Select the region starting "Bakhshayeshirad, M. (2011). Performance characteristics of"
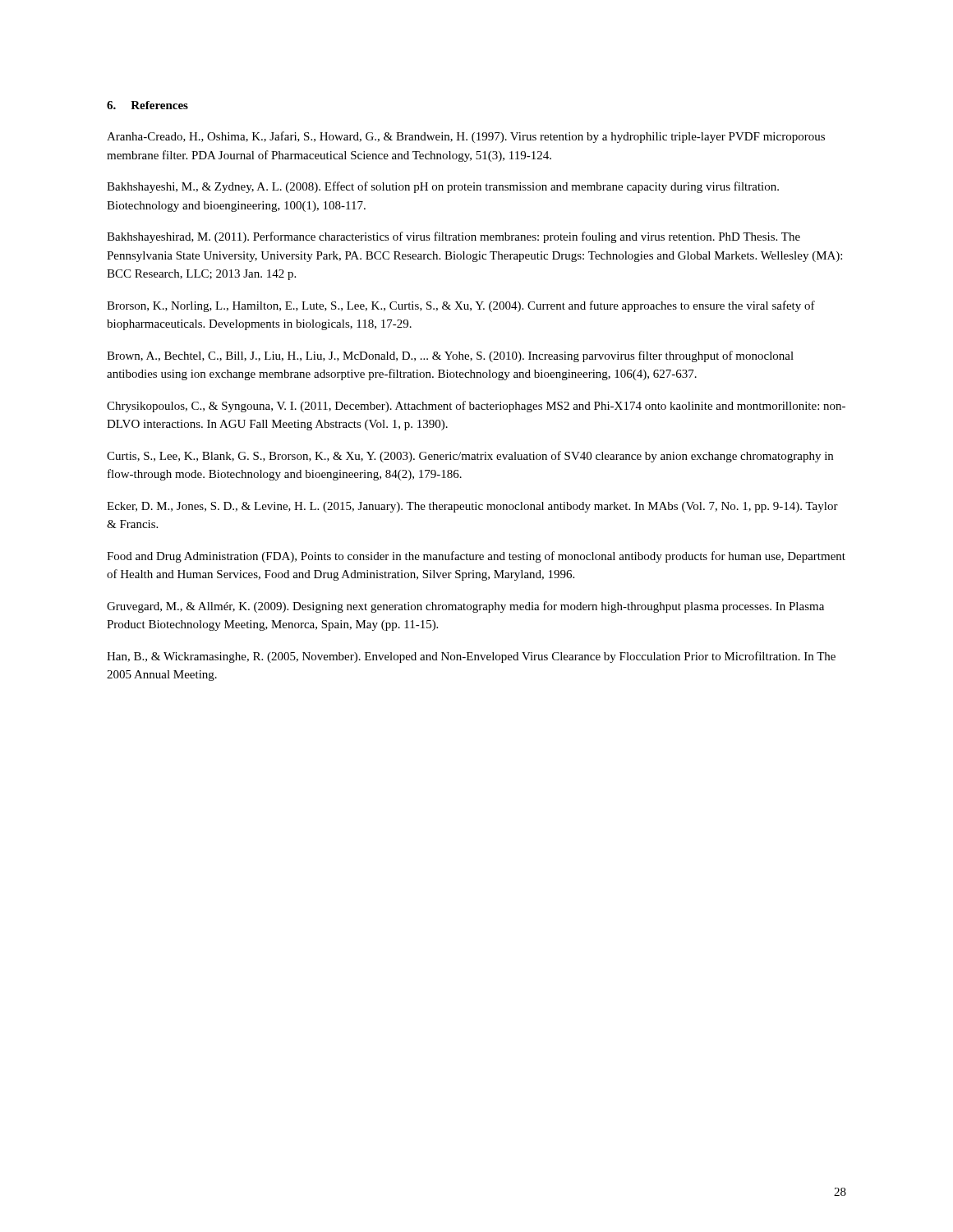953x1232 pixels. [x=475, y=255]
